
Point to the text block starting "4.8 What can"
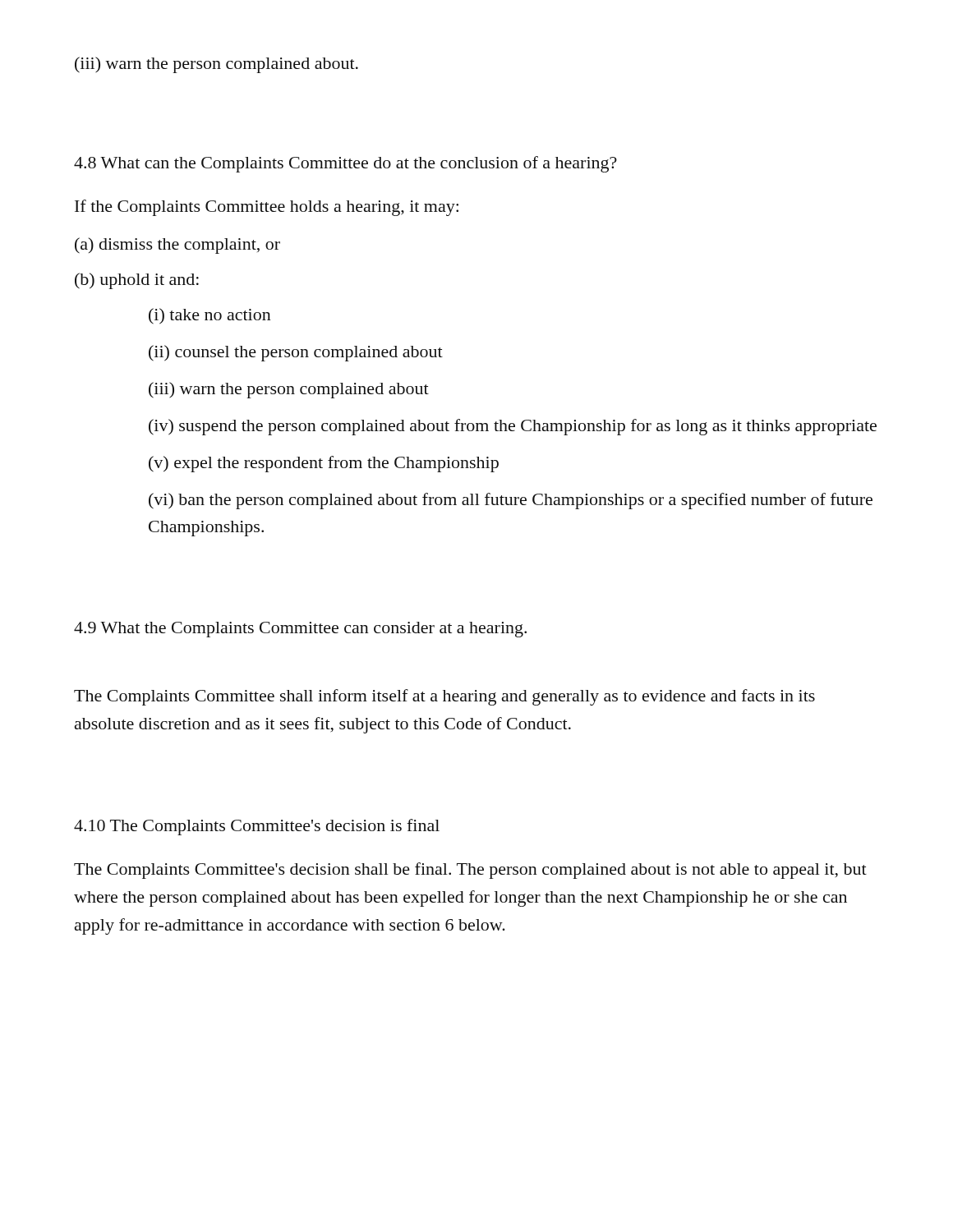point(346,162)
